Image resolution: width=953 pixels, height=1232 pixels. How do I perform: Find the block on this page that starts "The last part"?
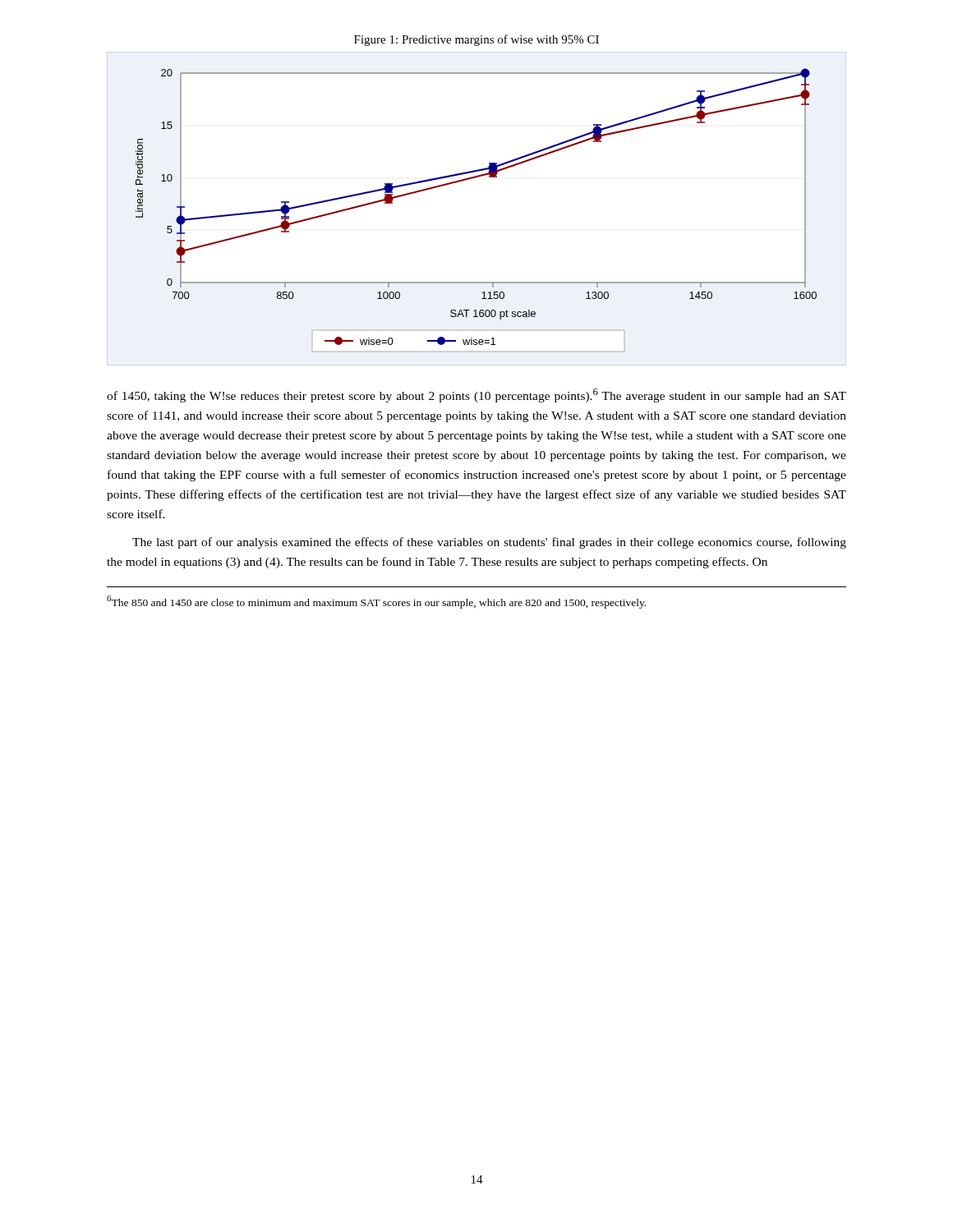[476, 552]
